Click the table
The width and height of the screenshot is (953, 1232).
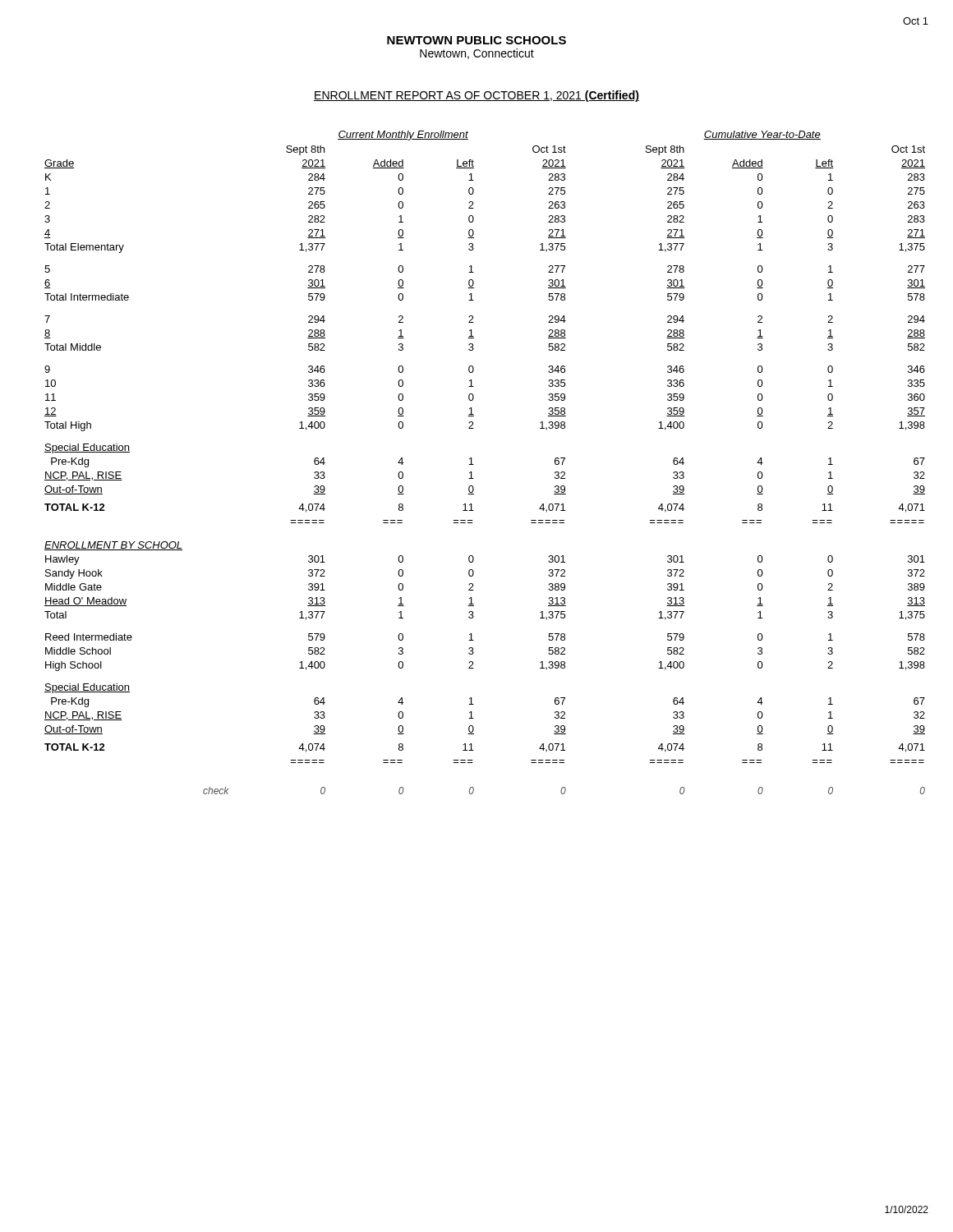coord(485,462)
